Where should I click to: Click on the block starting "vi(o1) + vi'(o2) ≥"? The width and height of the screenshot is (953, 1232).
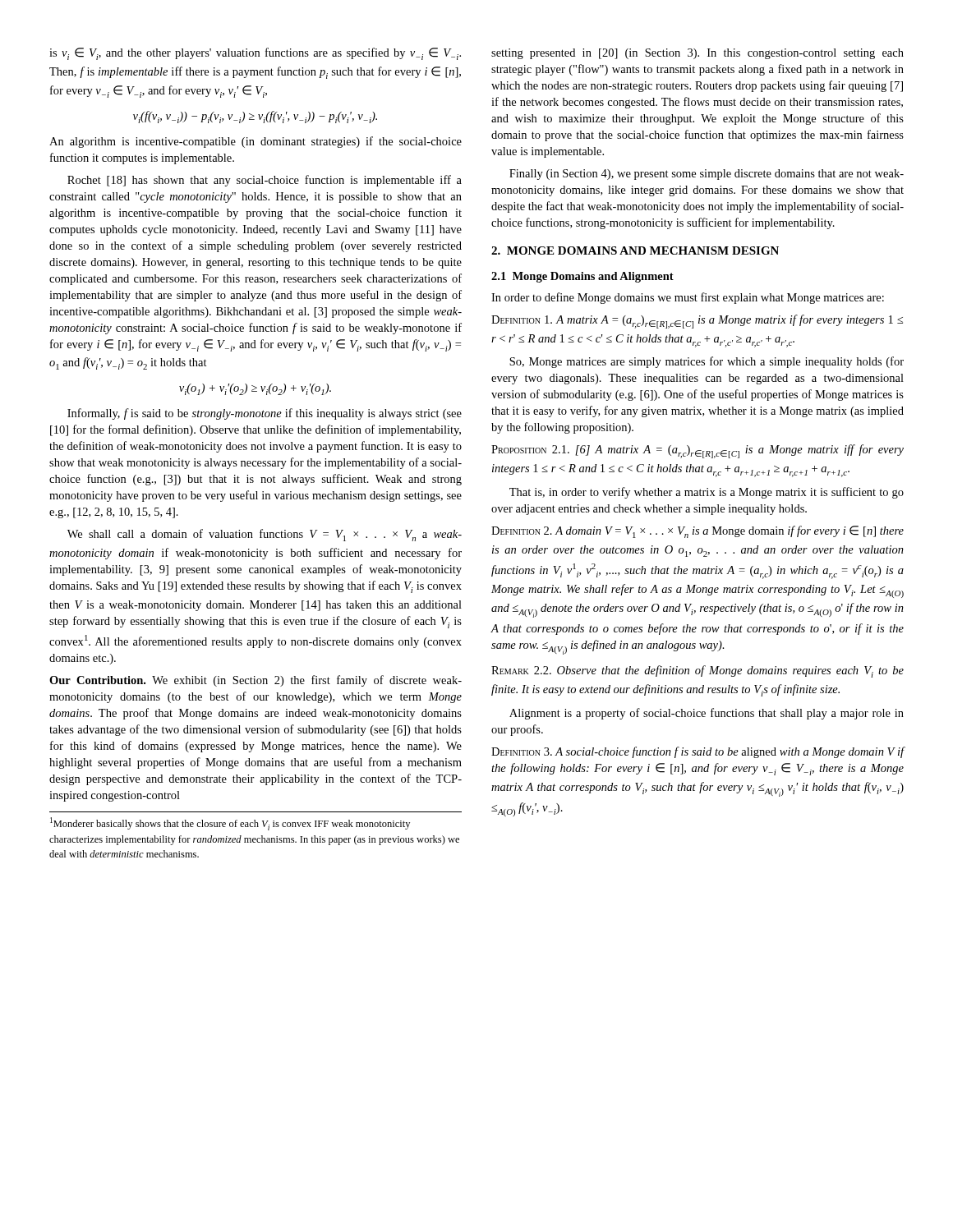click(255, 389)
